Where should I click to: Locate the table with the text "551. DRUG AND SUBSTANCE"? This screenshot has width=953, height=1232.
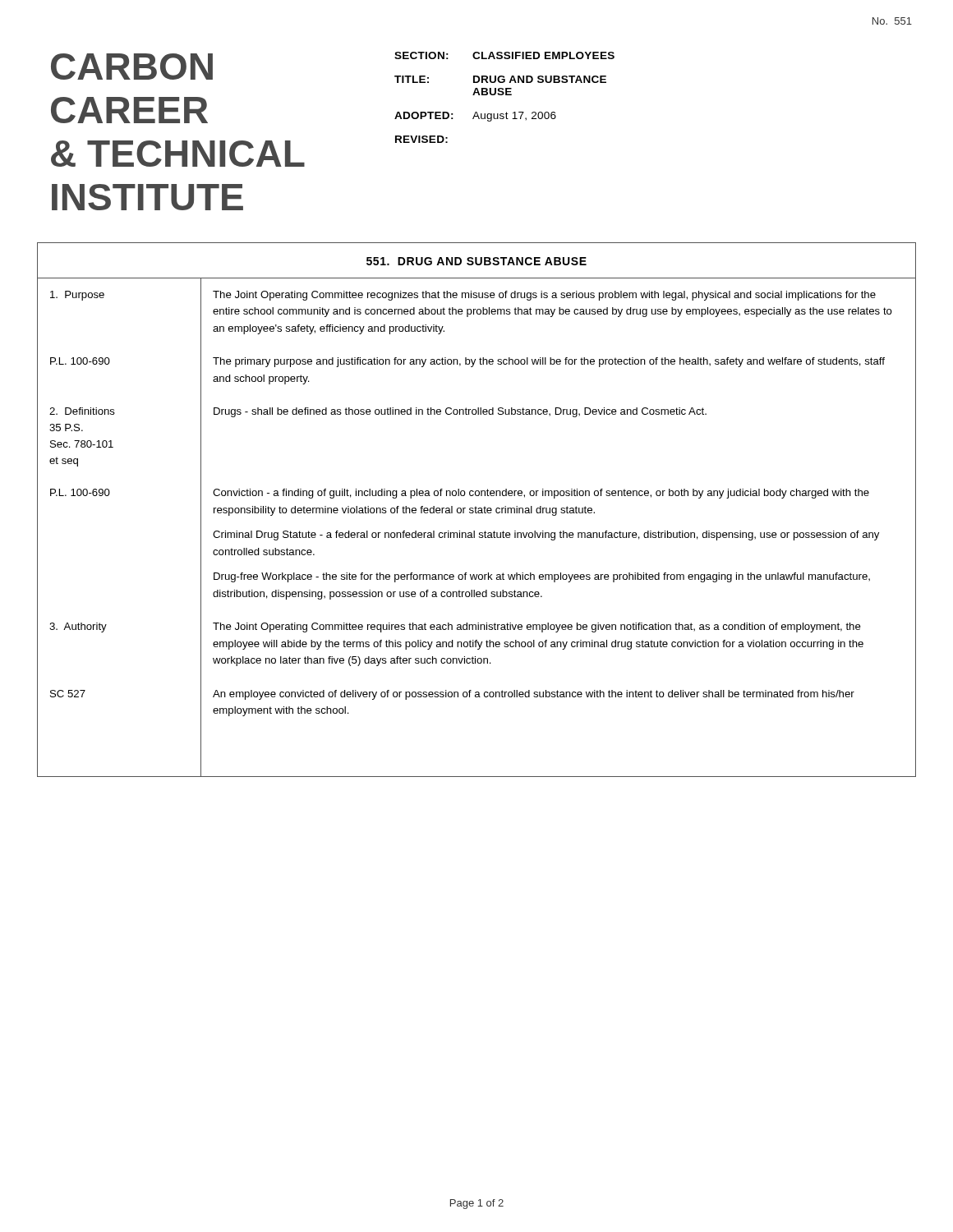pos(476,700)
